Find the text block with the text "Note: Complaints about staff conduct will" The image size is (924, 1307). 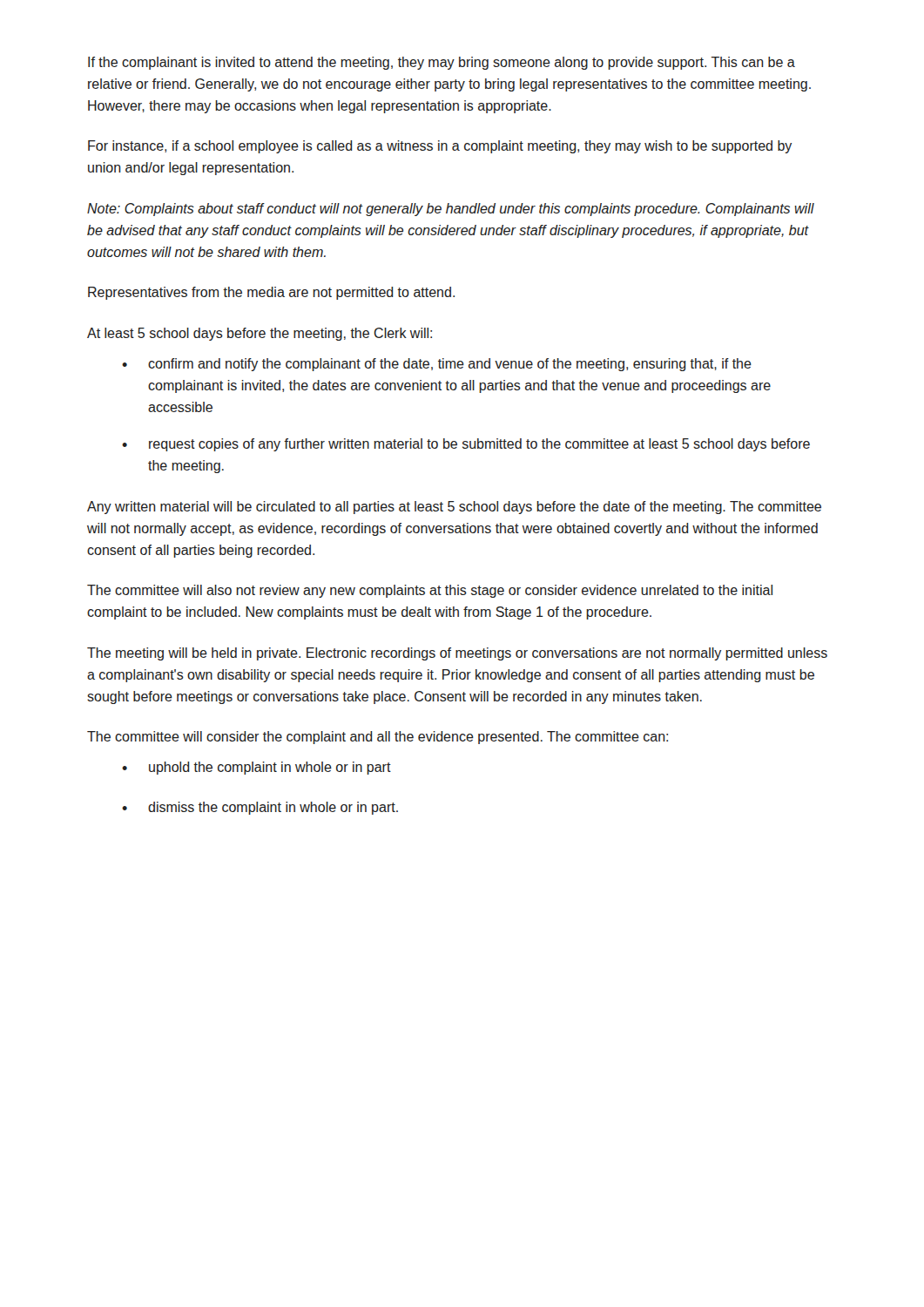[450, 230]
